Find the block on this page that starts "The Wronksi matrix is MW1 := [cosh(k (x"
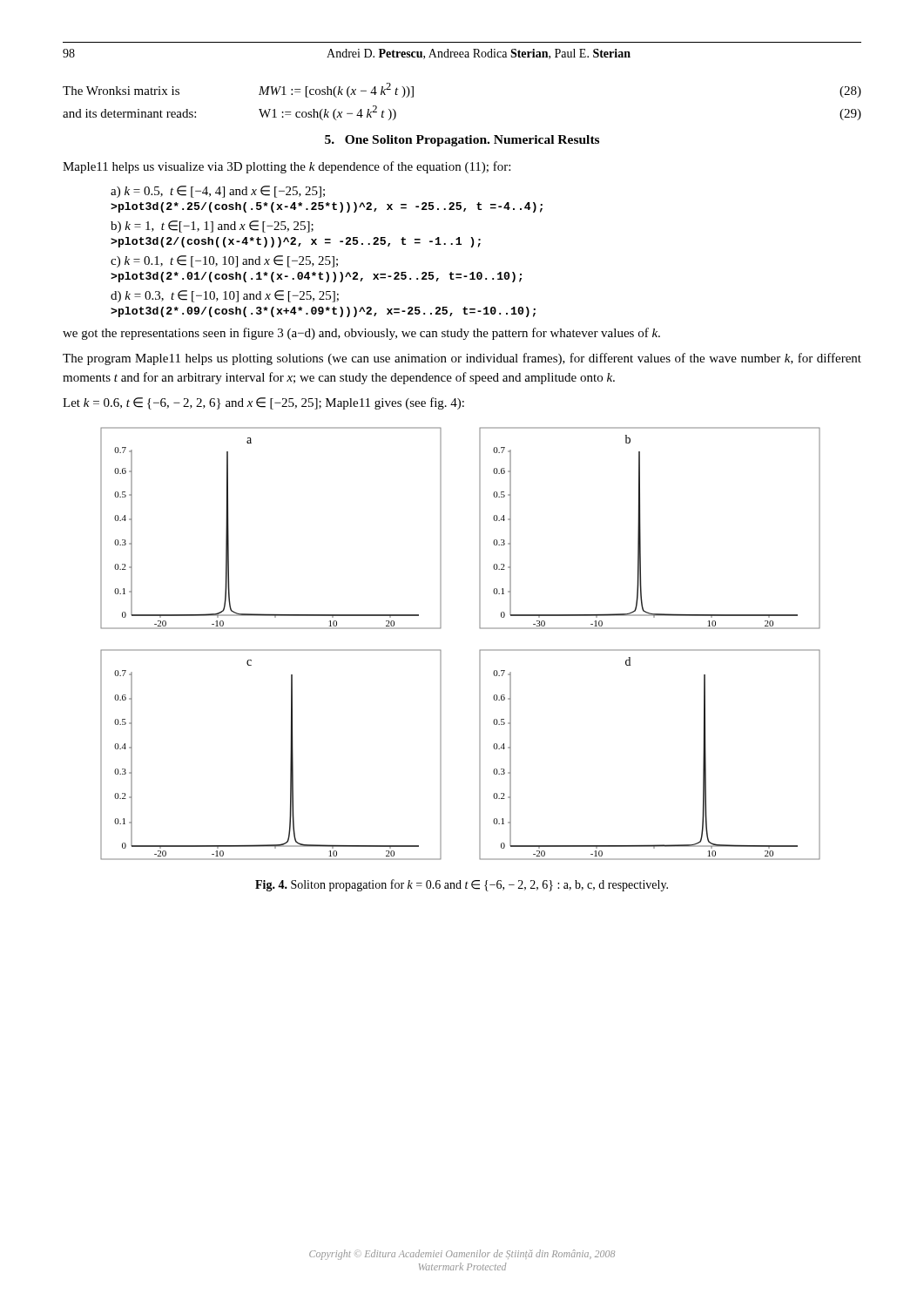Image resolution: width=924 pixels, height=1307 pixels. [121, 89]
